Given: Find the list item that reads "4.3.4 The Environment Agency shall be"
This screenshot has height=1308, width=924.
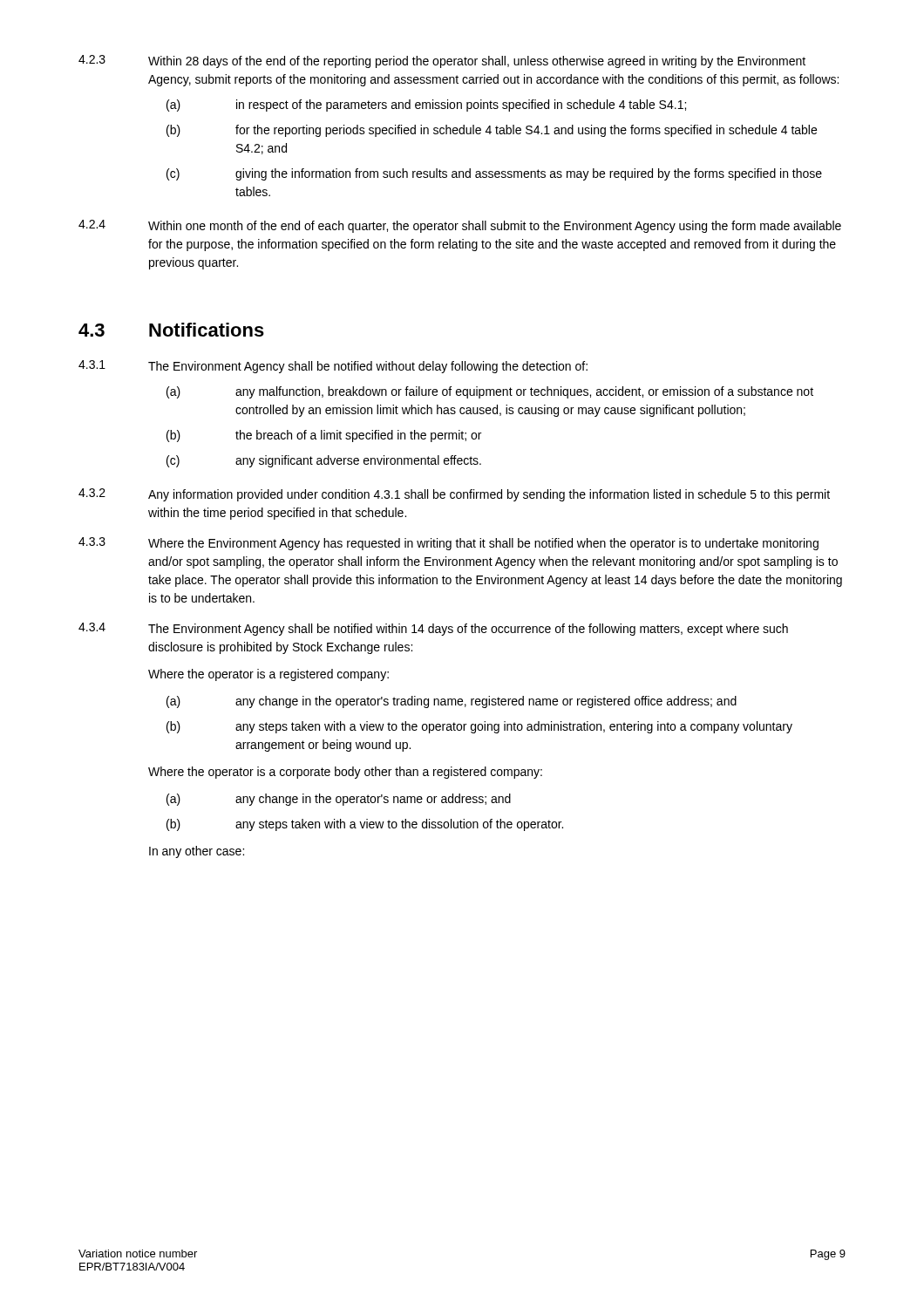Looking at the screenshot, I should (x=433, y=629).
